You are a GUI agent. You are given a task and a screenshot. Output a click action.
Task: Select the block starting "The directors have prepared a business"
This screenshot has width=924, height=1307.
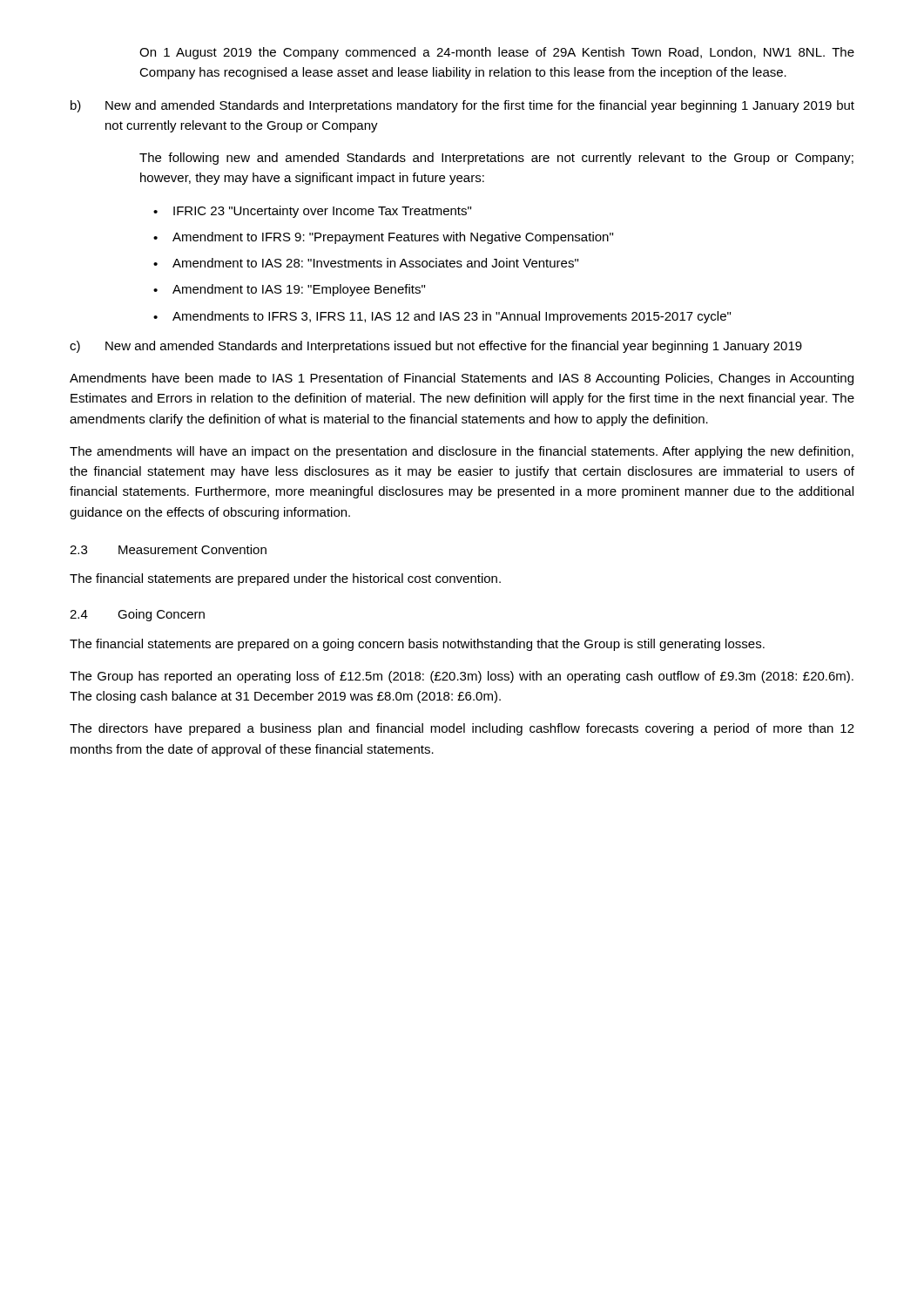pyautogui.click(x=462, y=738)
